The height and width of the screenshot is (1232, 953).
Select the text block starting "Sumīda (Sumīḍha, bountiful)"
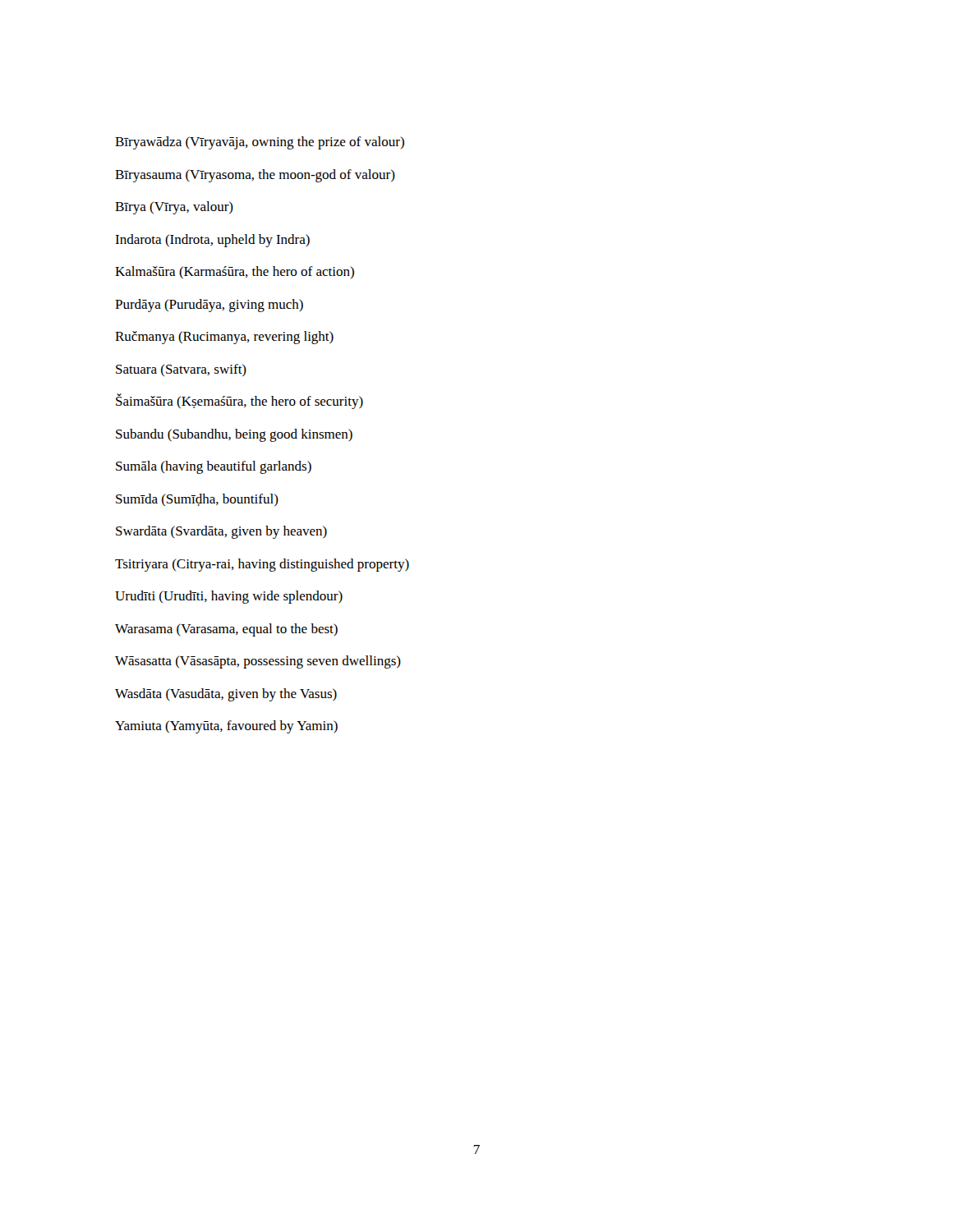pyautogui.click(x=197, y=499)
